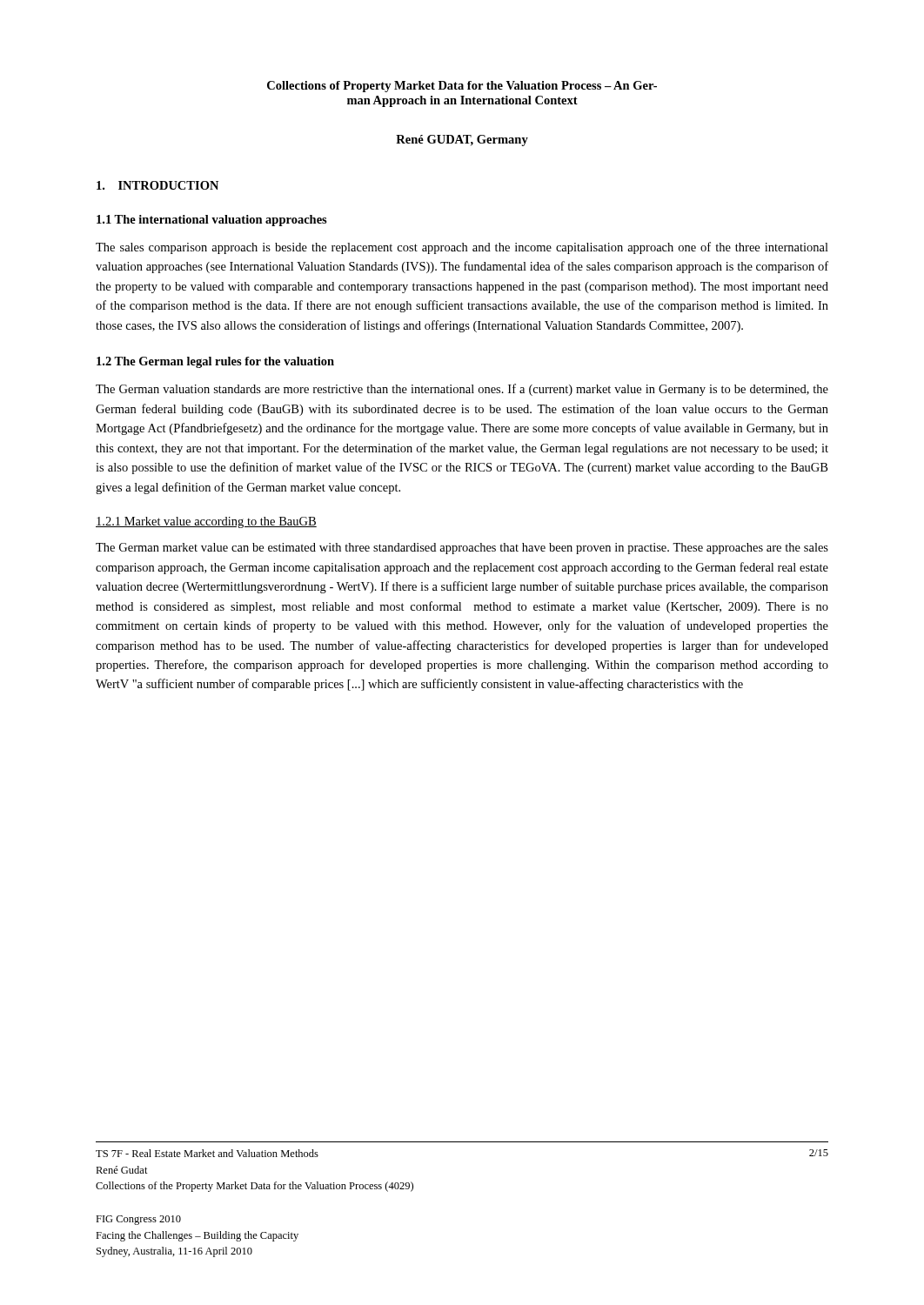Image resolution: width=924 pixels, height=1305 pixels.
Task: Navigate to the passage starting "1.1 The international"
Action: pos(211,219)
